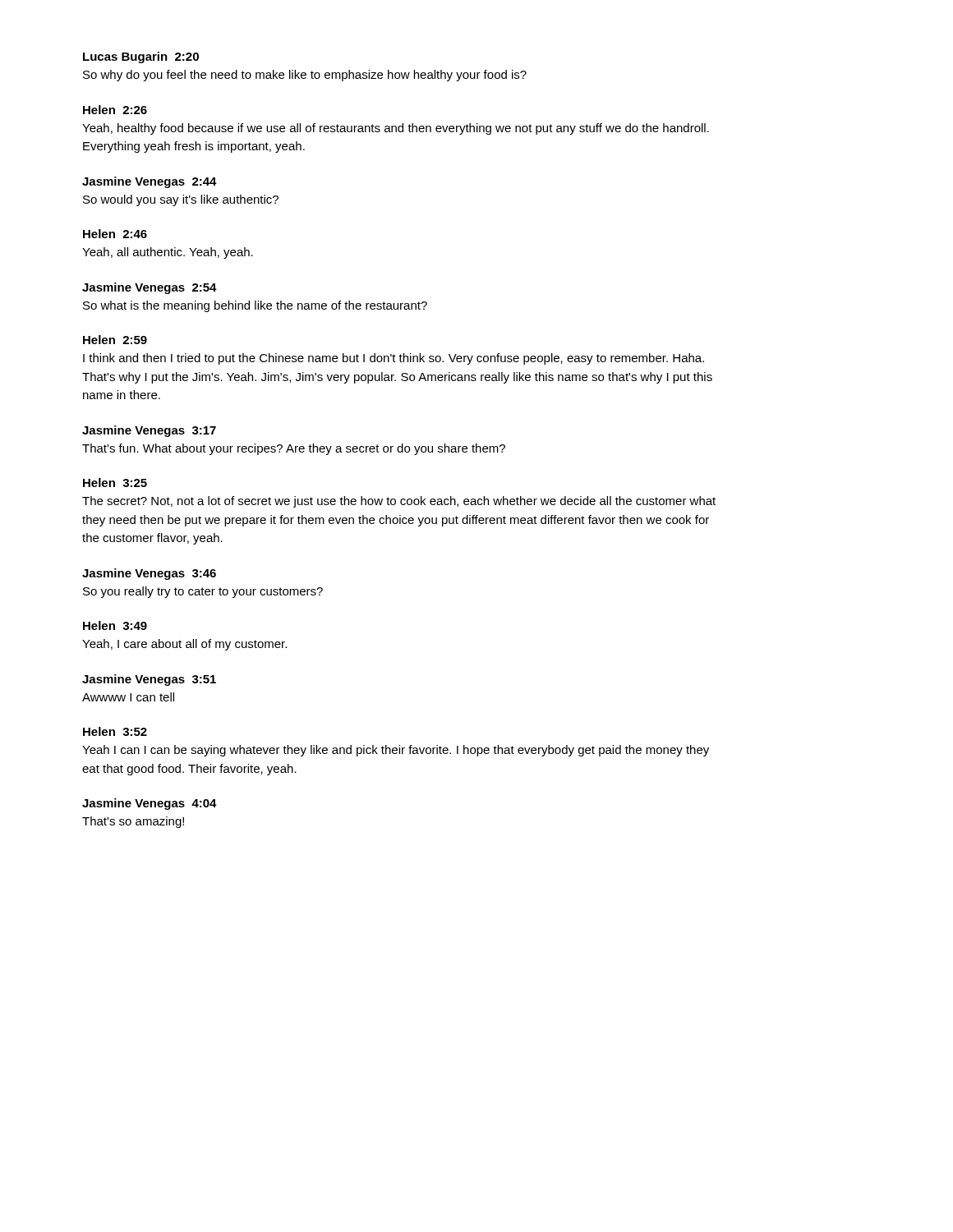953x1232 pixels.
Task: Locate the block starting "Helen 3:52 Yeah I can I can be"
Action: (403, 751)
